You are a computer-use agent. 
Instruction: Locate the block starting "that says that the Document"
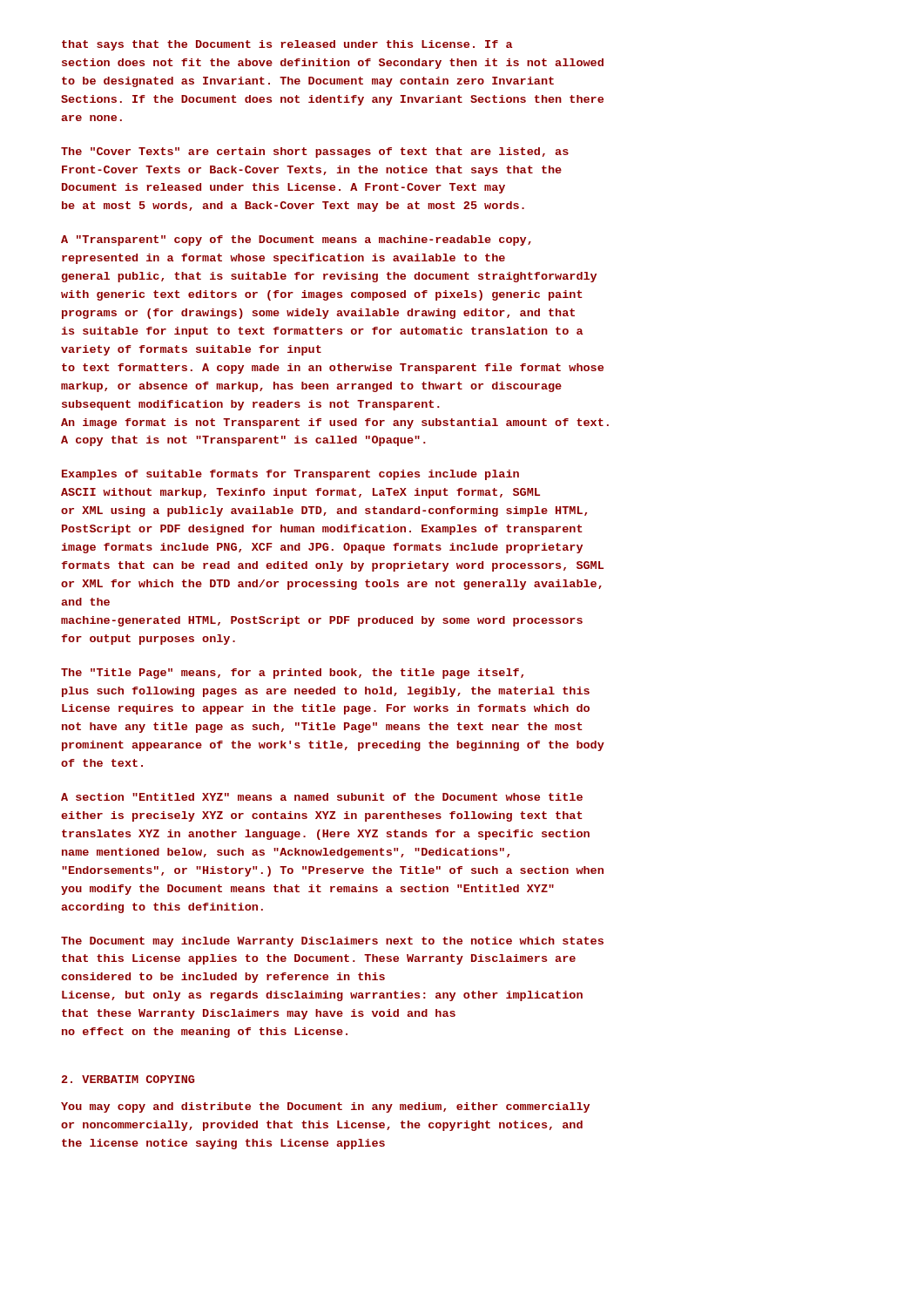coord(333,81)
